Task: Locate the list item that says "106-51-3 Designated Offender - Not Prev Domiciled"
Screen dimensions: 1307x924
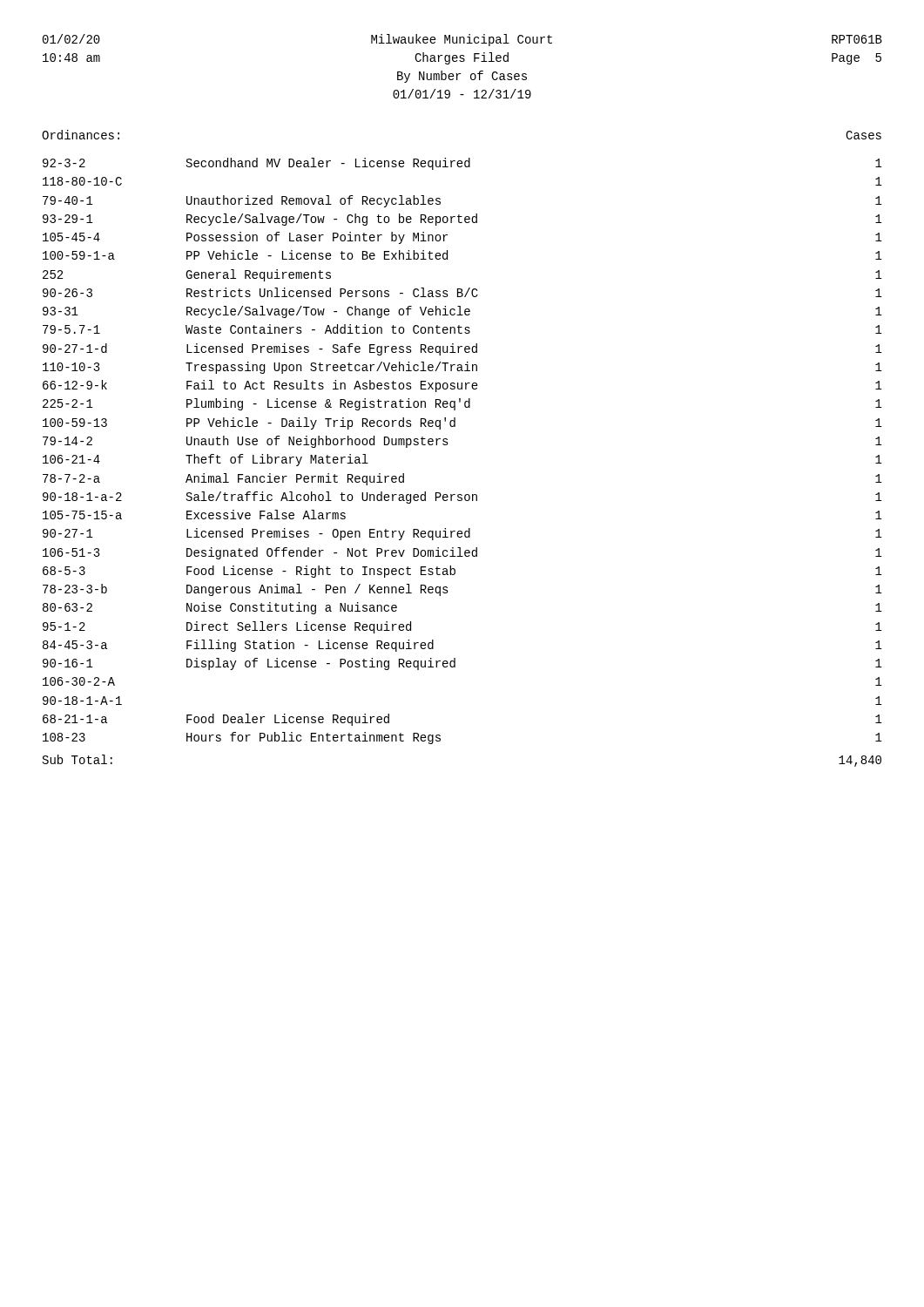Action: 462,554
